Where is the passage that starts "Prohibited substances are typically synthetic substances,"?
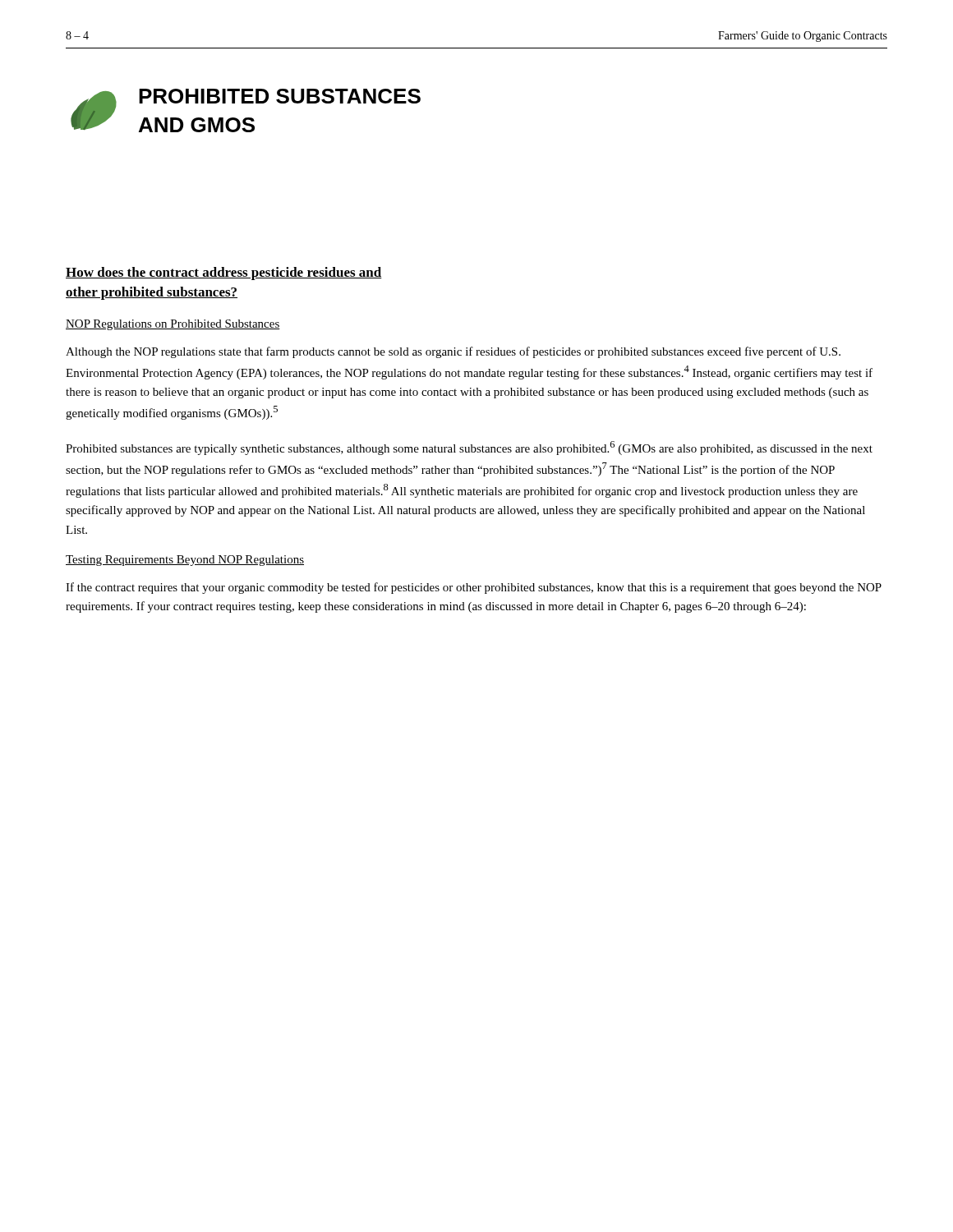Screen dimensions: 1232x953 coord(469,487)
